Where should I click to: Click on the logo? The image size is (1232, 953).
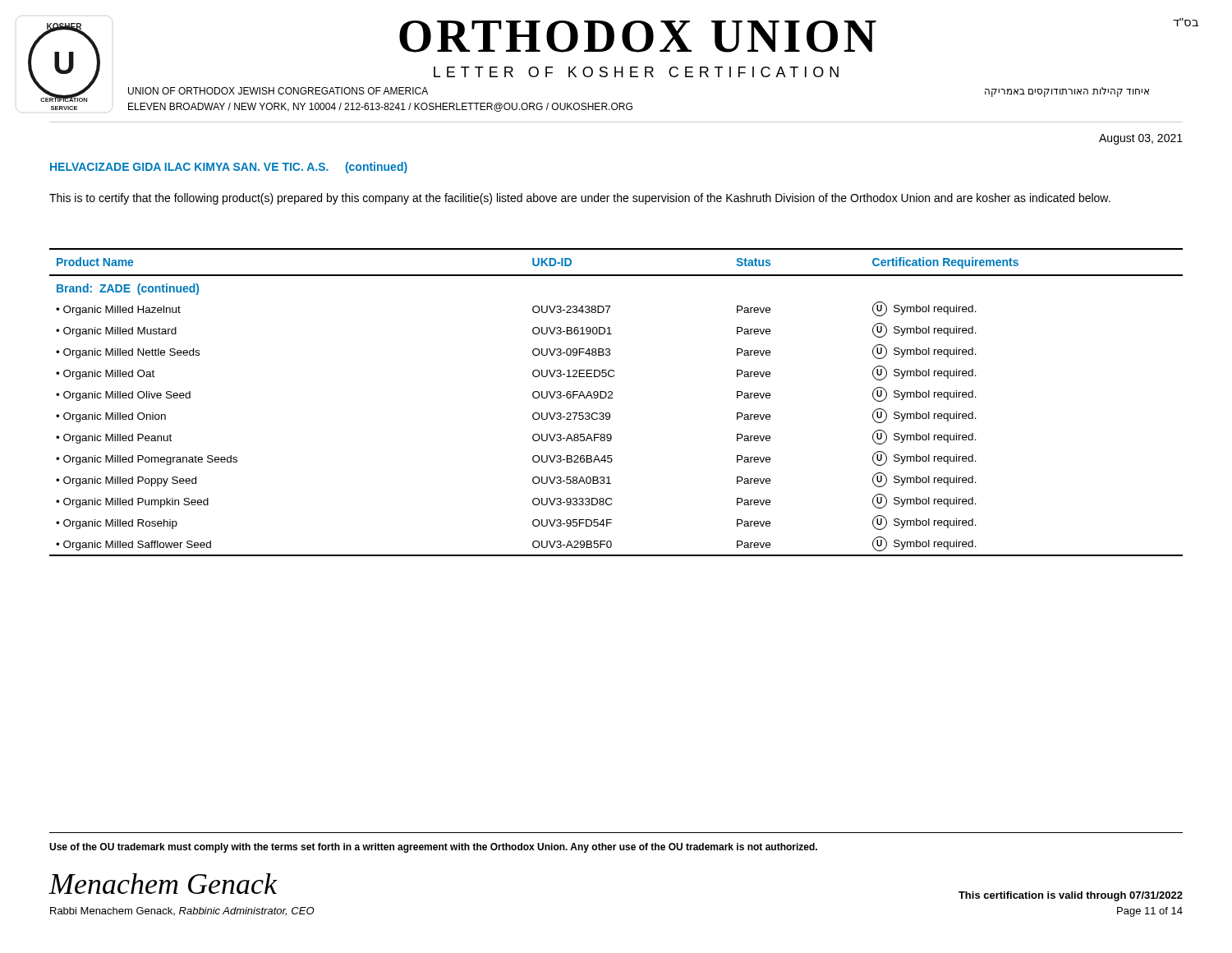[x=64, y=66]
